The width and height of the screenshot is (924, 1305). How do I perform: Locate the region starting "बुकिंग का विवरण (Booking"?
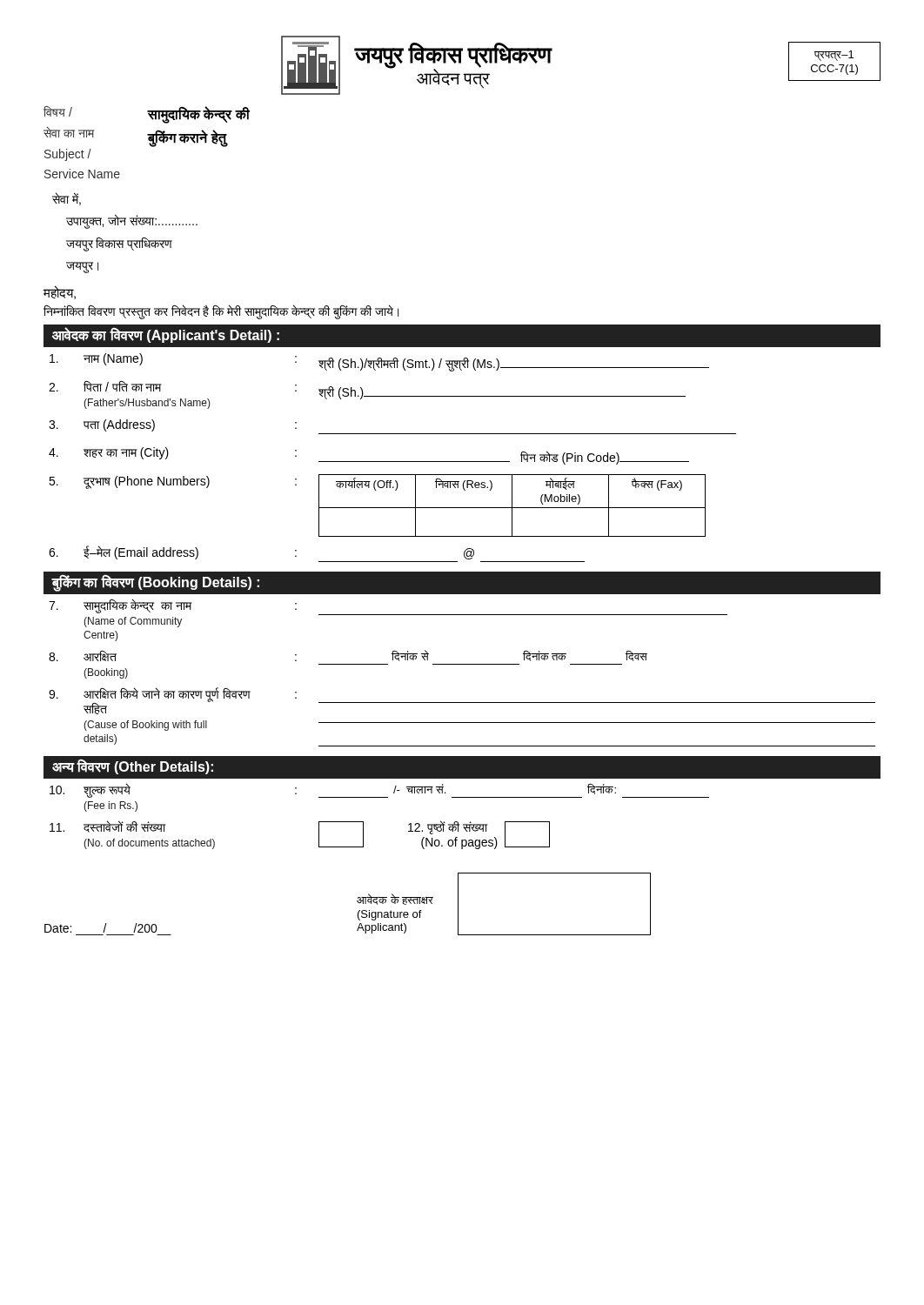click(156, 582)
